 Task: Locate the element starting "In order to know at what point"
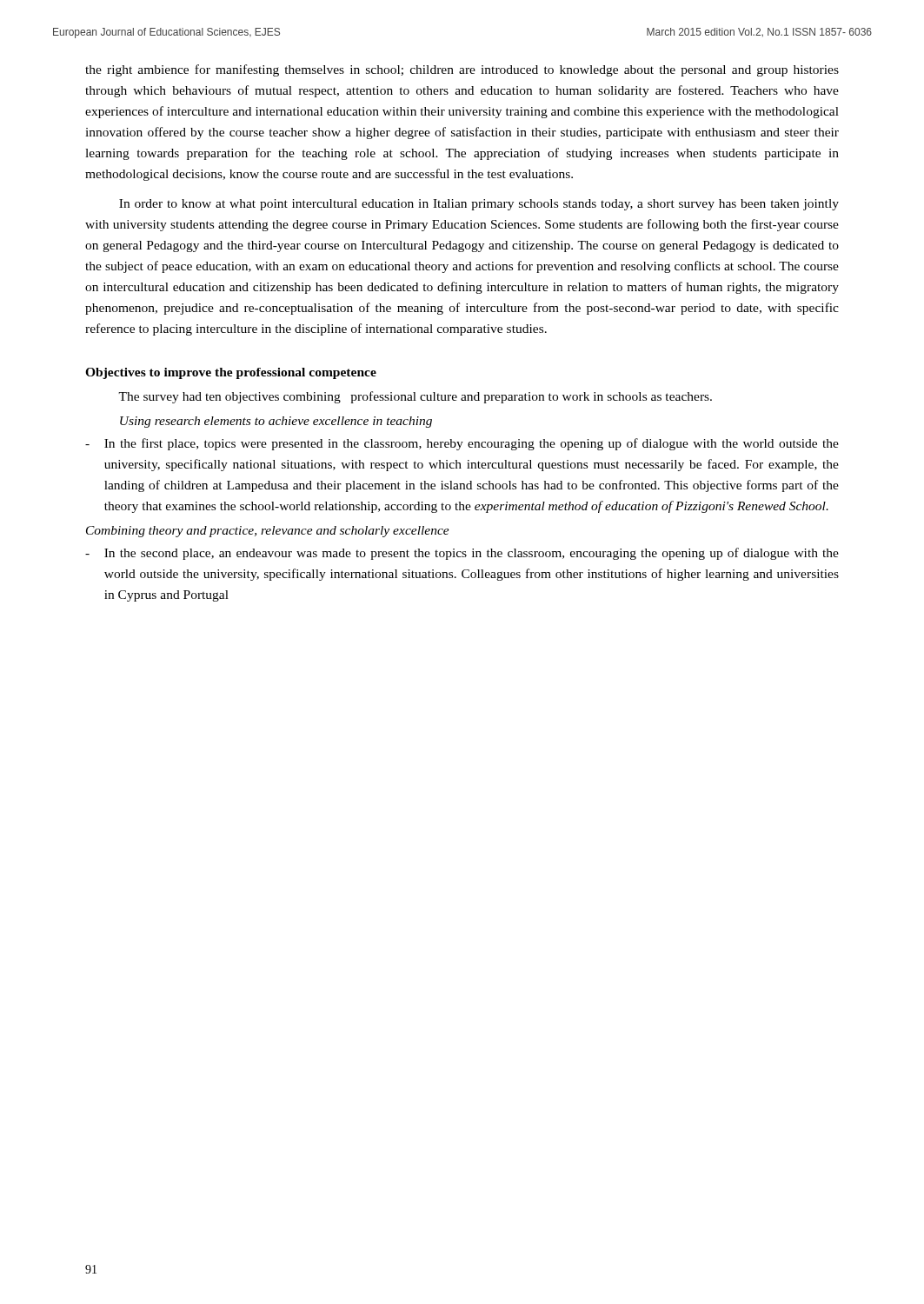(x=462, y=266)
